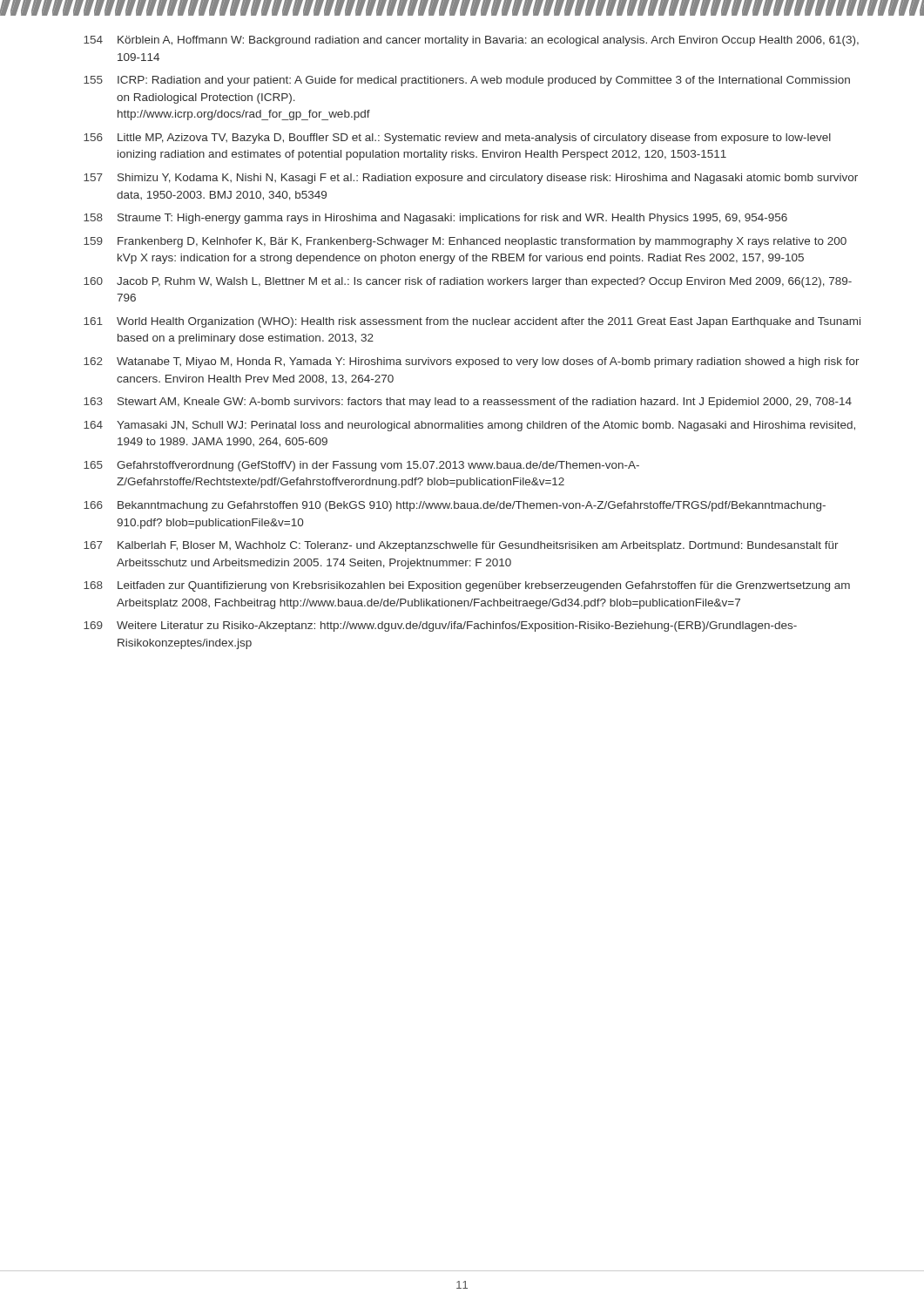924x1307 pixels.
Task: Find the list item containing "155 ICRP: Radiation and your patient:"
Action: click(467, 81)
